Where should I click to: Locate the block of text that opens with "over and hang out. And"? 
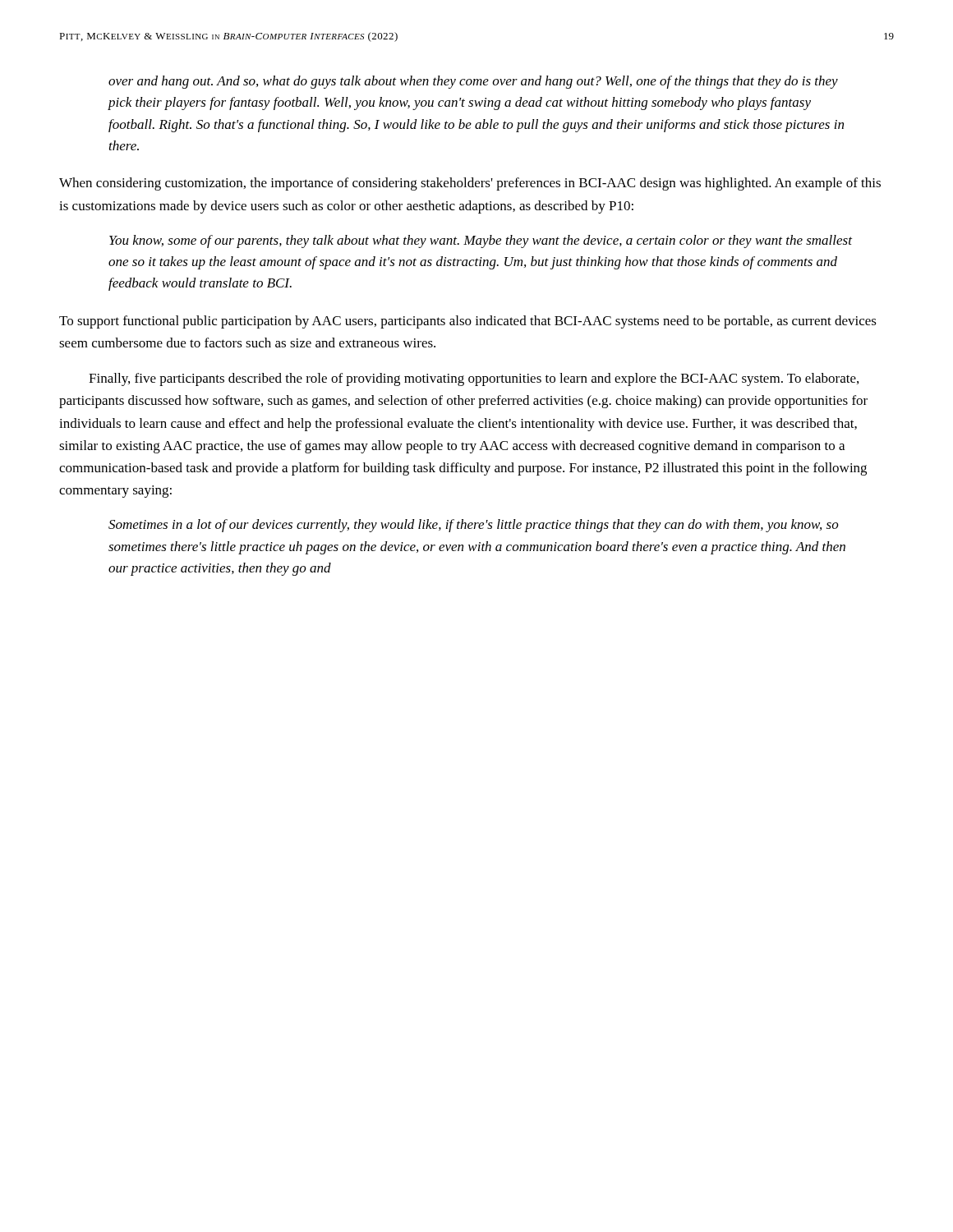pyautogui.click(x=476, y=113)
